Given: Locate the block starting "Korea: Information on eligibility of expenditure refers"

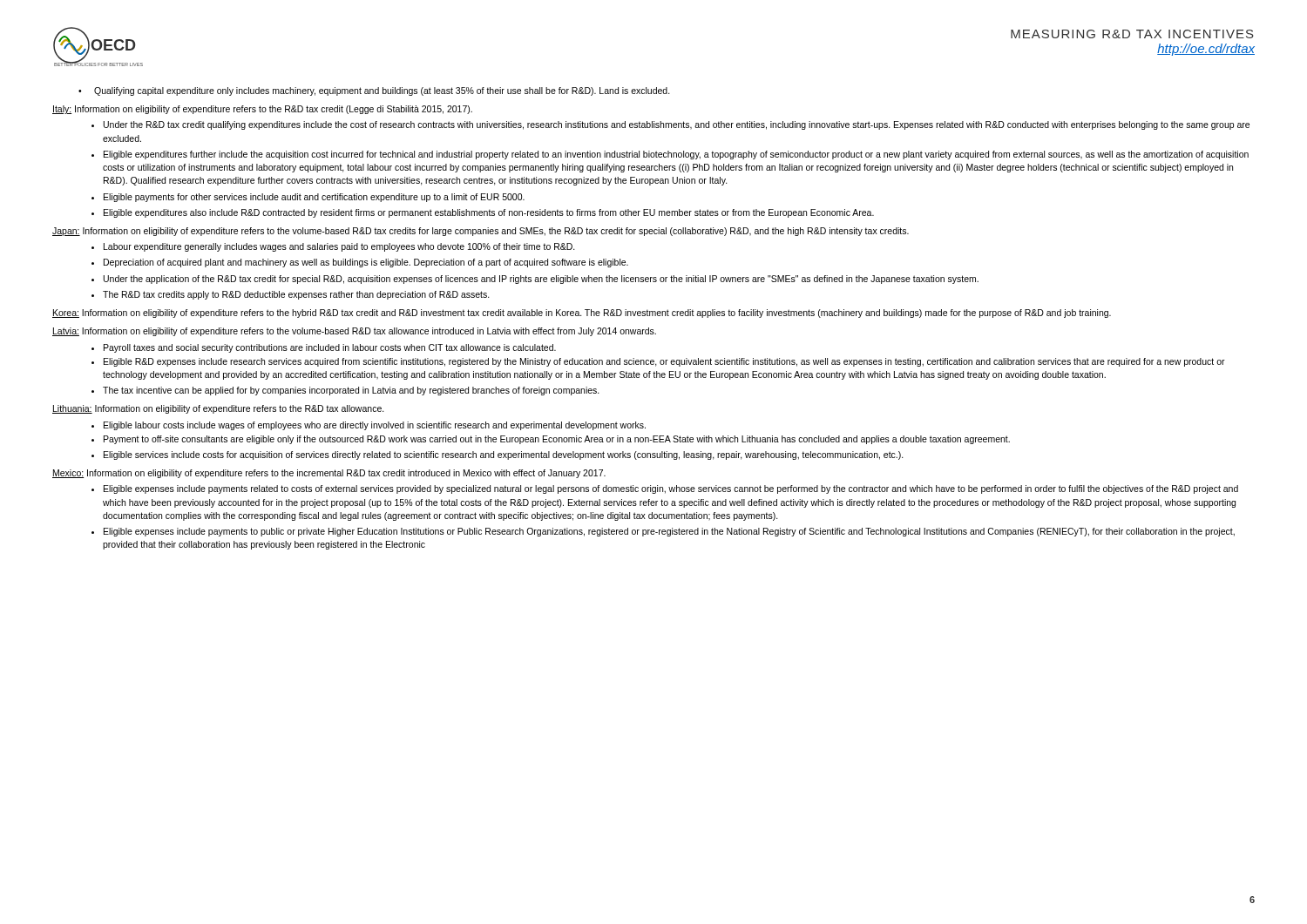Looking at the screenshot, I should [x=582, y=313].
